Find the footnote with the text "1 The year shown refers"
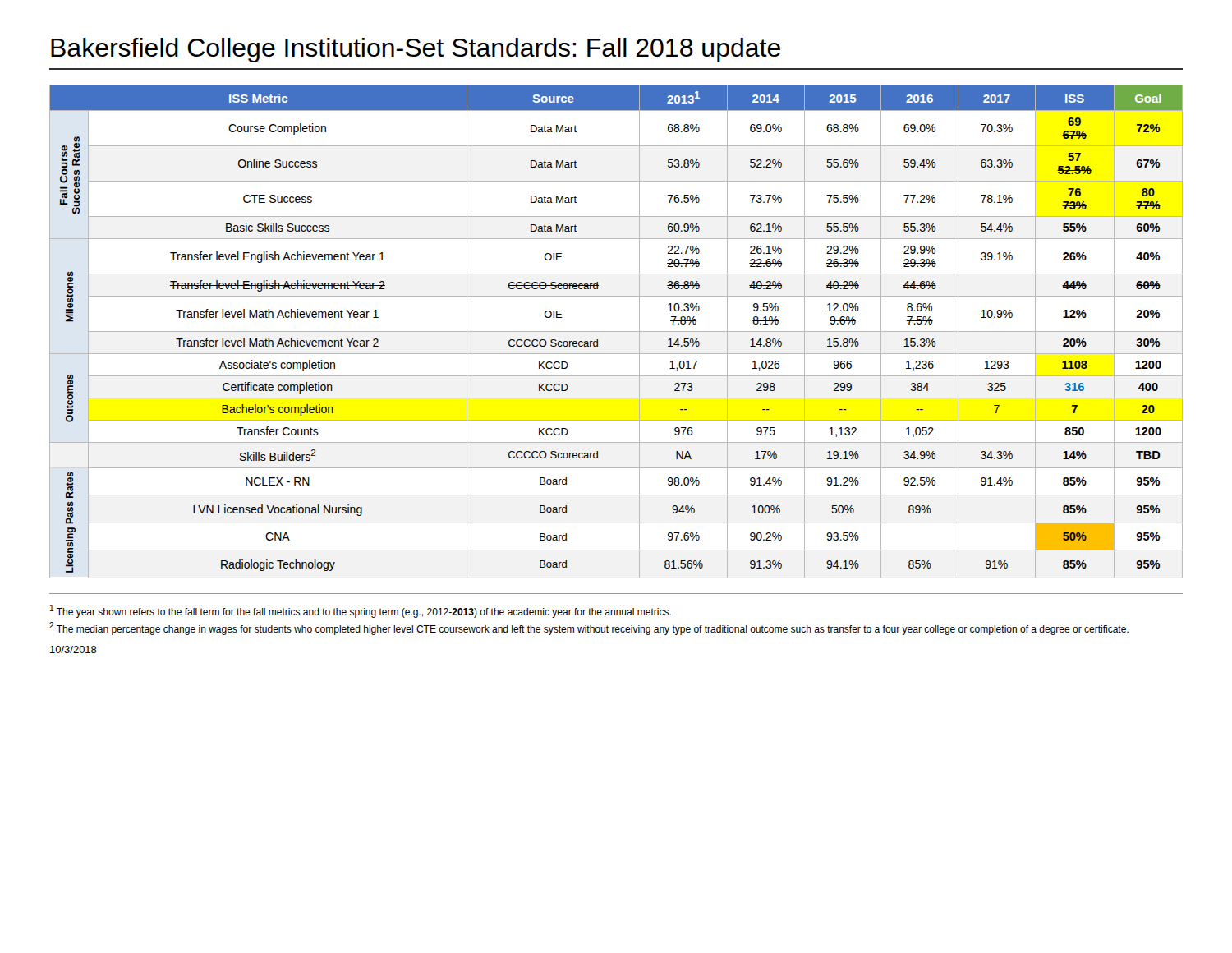 pyautogui.click(x=616, y=619)
